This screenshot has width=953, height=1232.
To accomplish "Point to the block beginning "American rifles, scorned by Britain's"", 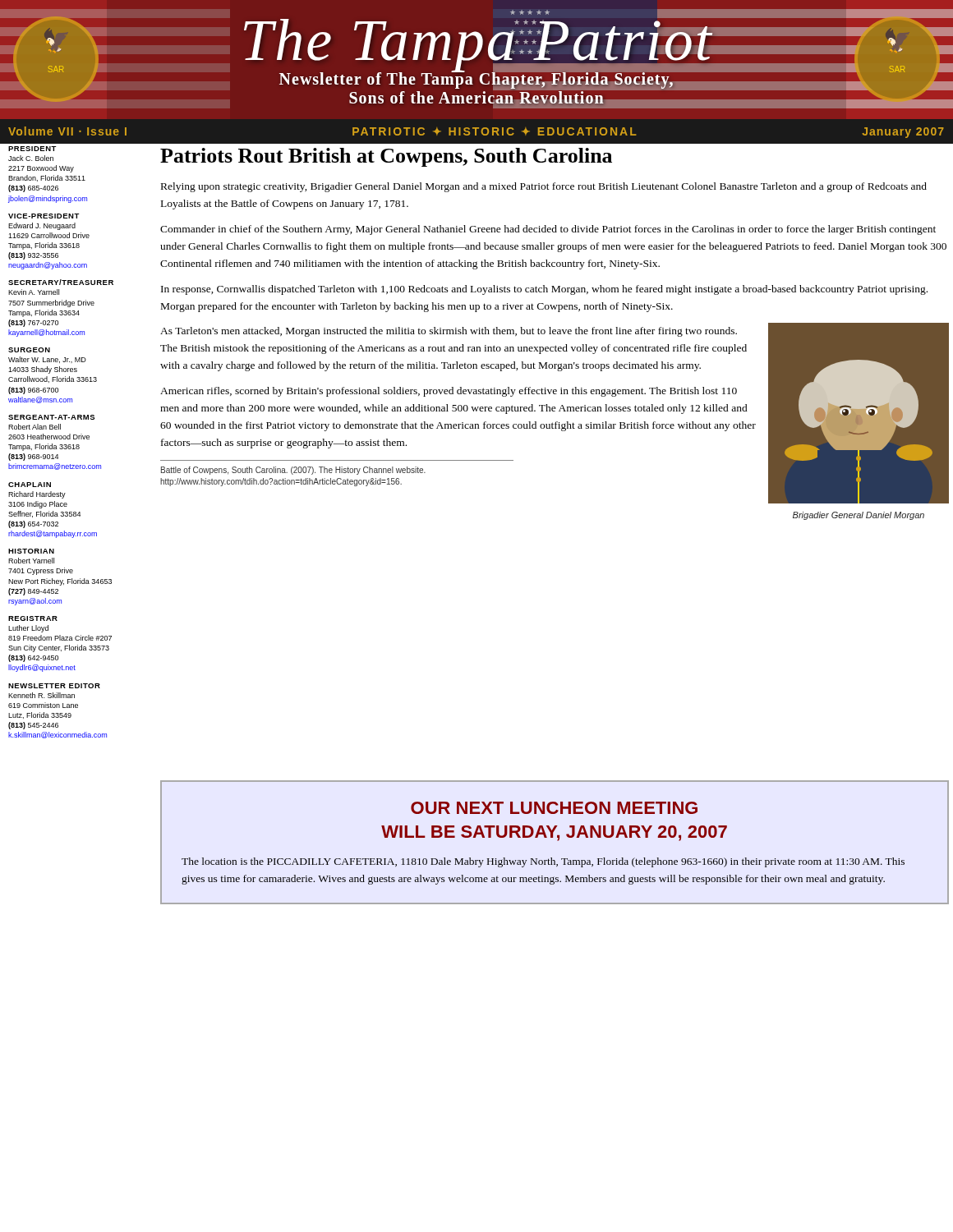I will pos(458,416).
